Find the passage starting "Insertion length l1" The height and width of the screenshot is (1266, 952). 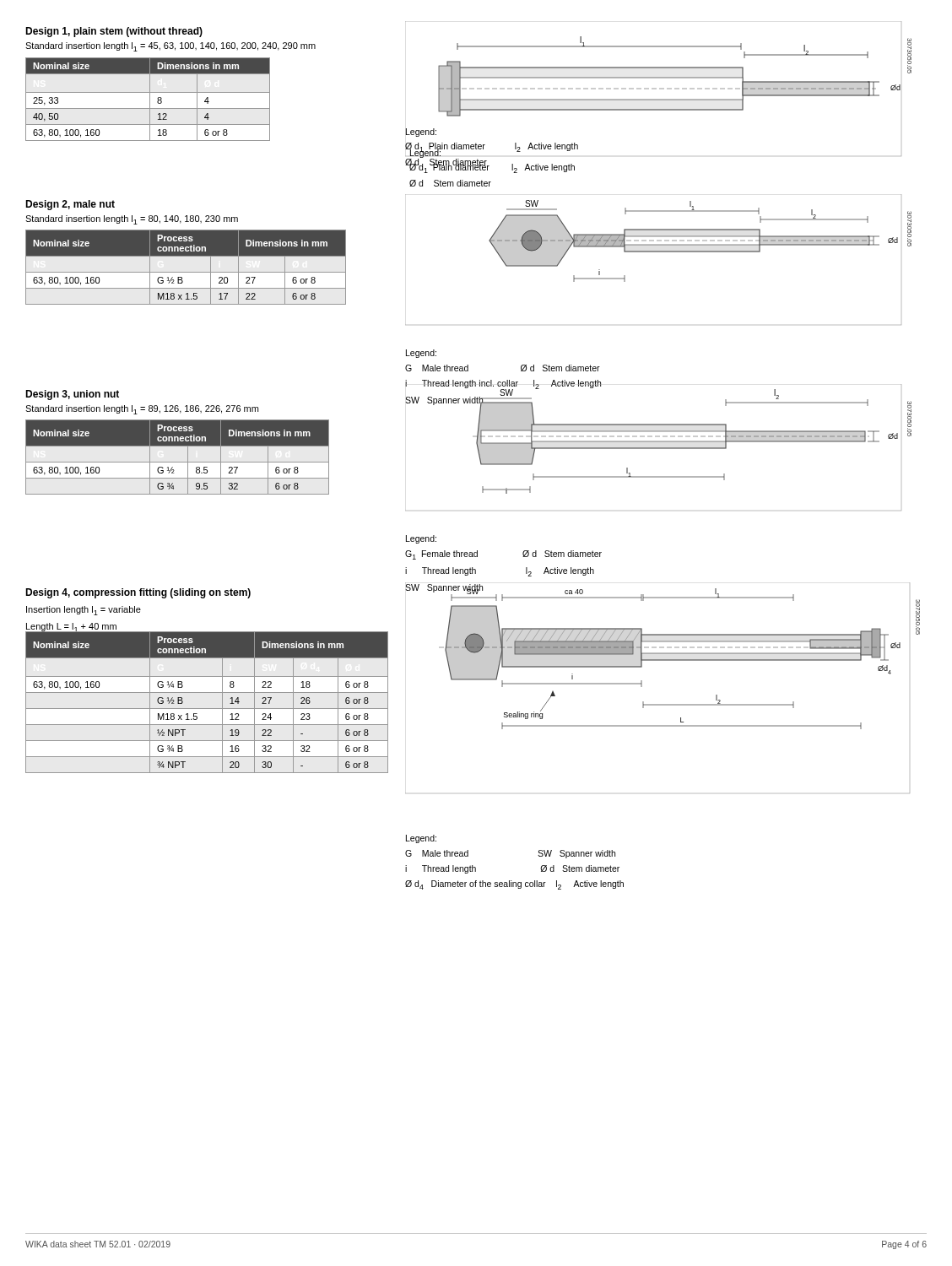pos(83,619)
